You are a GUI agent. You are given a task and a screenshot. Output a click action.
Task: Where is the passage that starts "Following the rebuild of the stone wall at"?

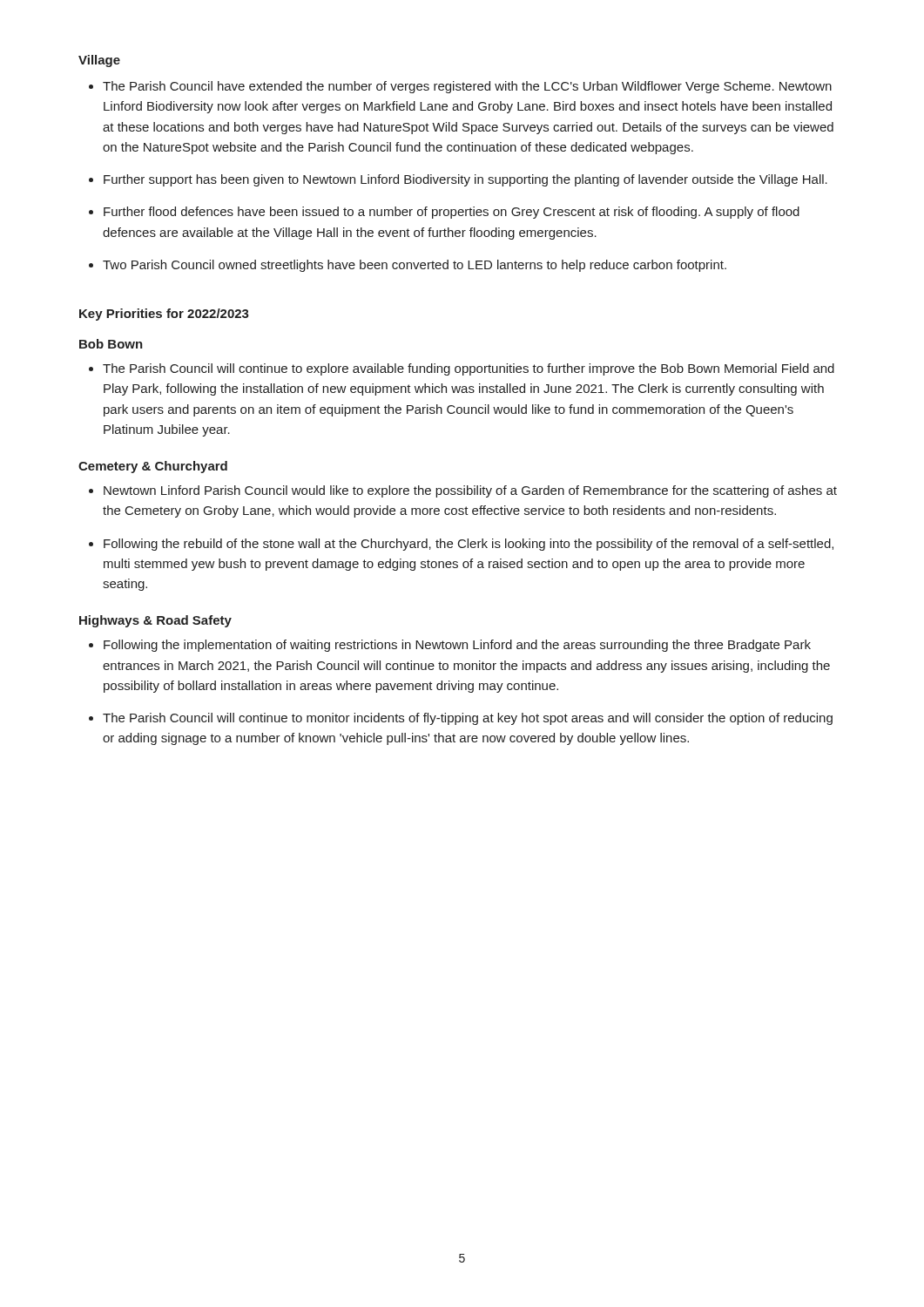(x=462, y=563)
